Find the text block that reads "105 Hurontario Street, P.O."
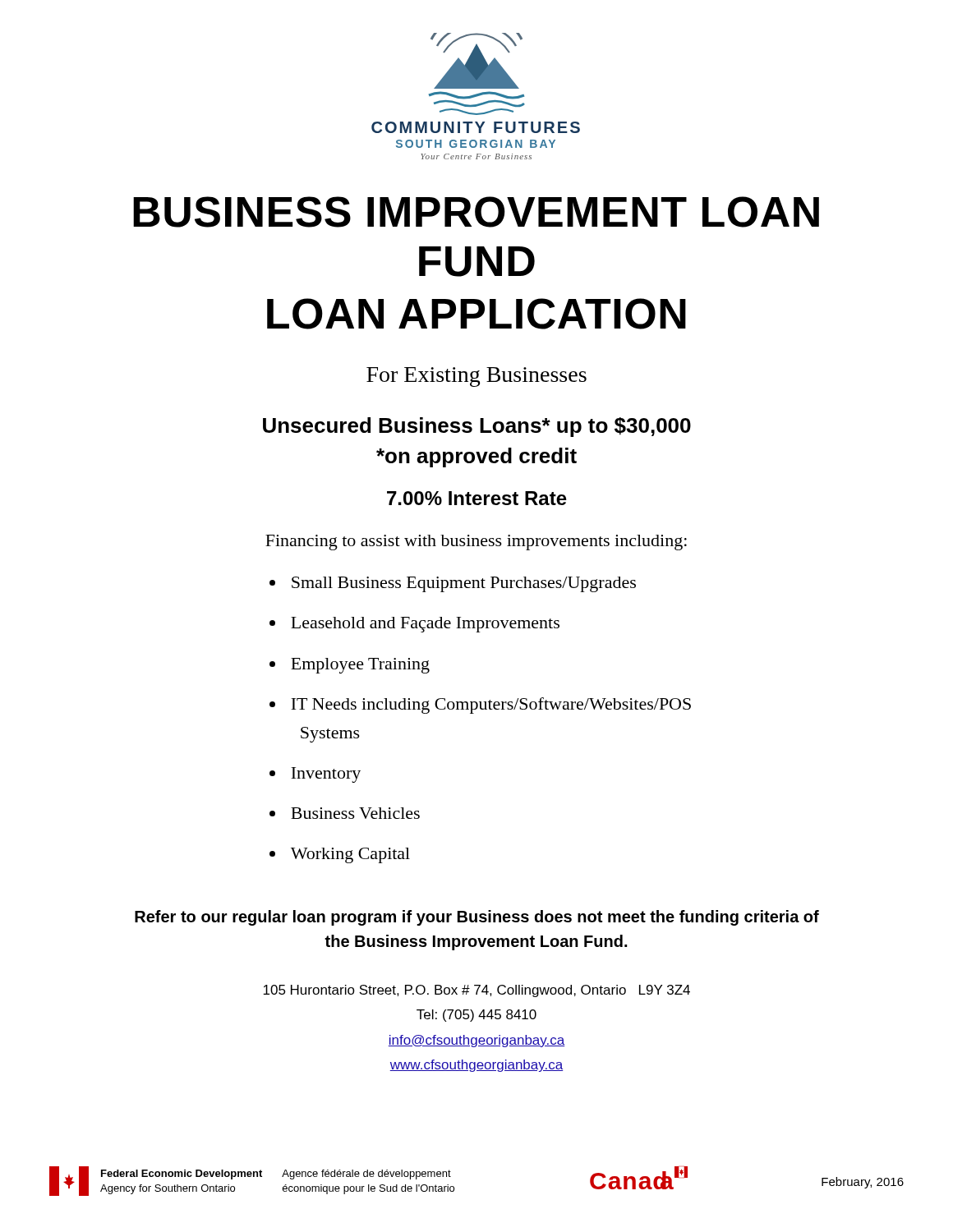This screenshot has height=1232, width=953. point(476,1028)
